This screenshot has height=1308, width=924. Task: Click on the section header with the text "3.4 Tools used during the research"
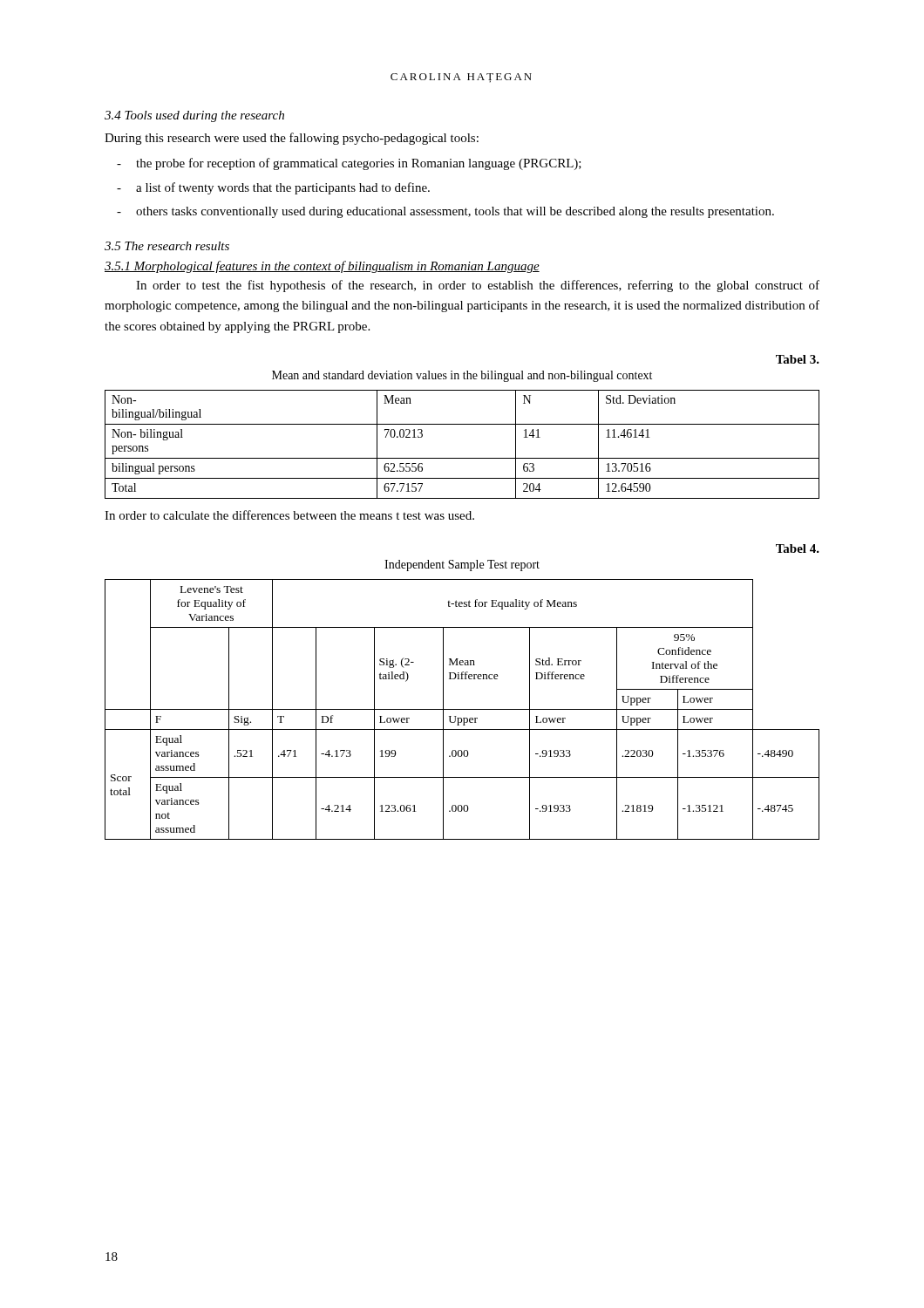[195, 115]
